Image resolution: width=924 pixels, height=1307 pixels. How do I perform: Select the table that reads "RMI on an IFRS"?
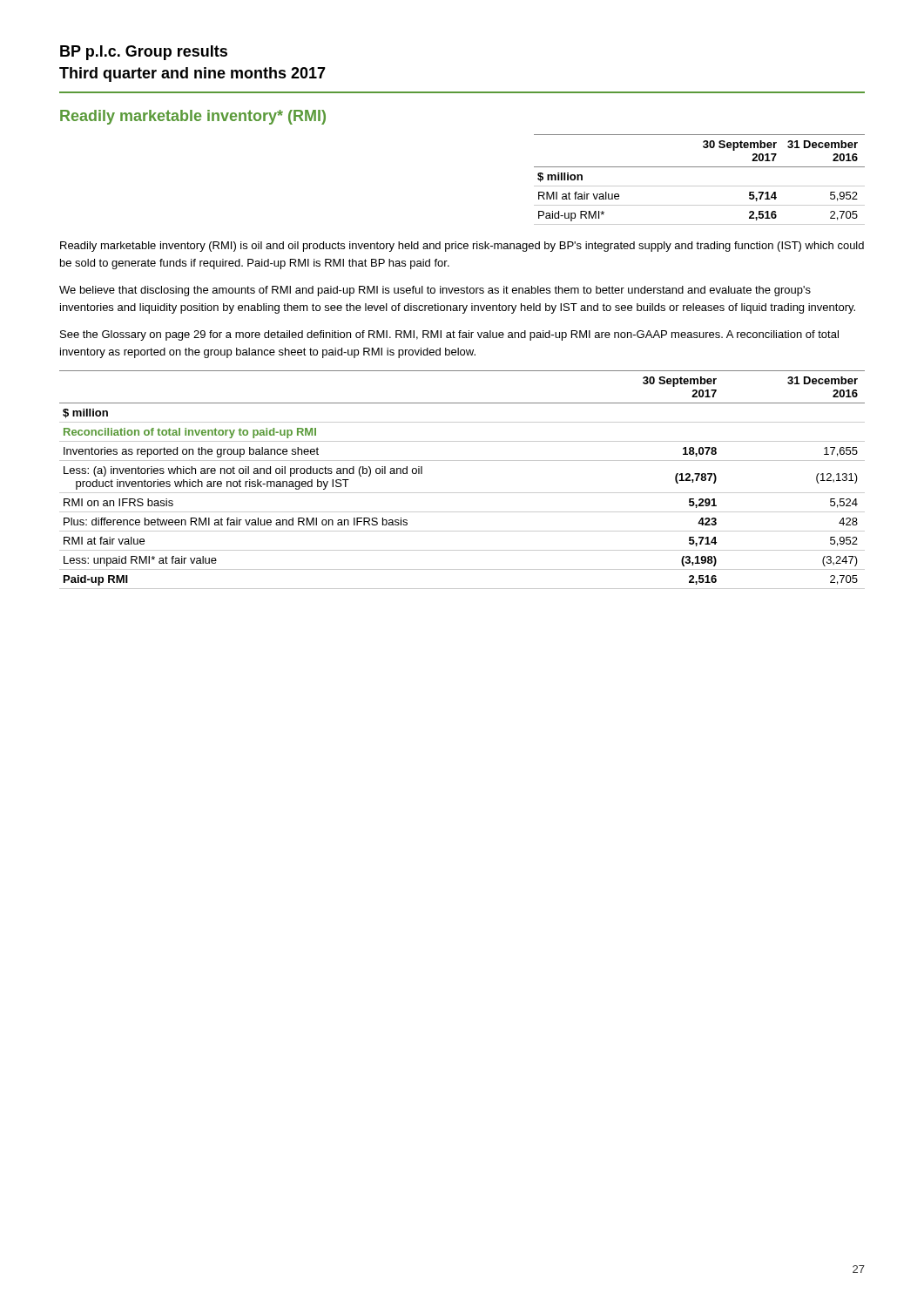click(462, 480)
